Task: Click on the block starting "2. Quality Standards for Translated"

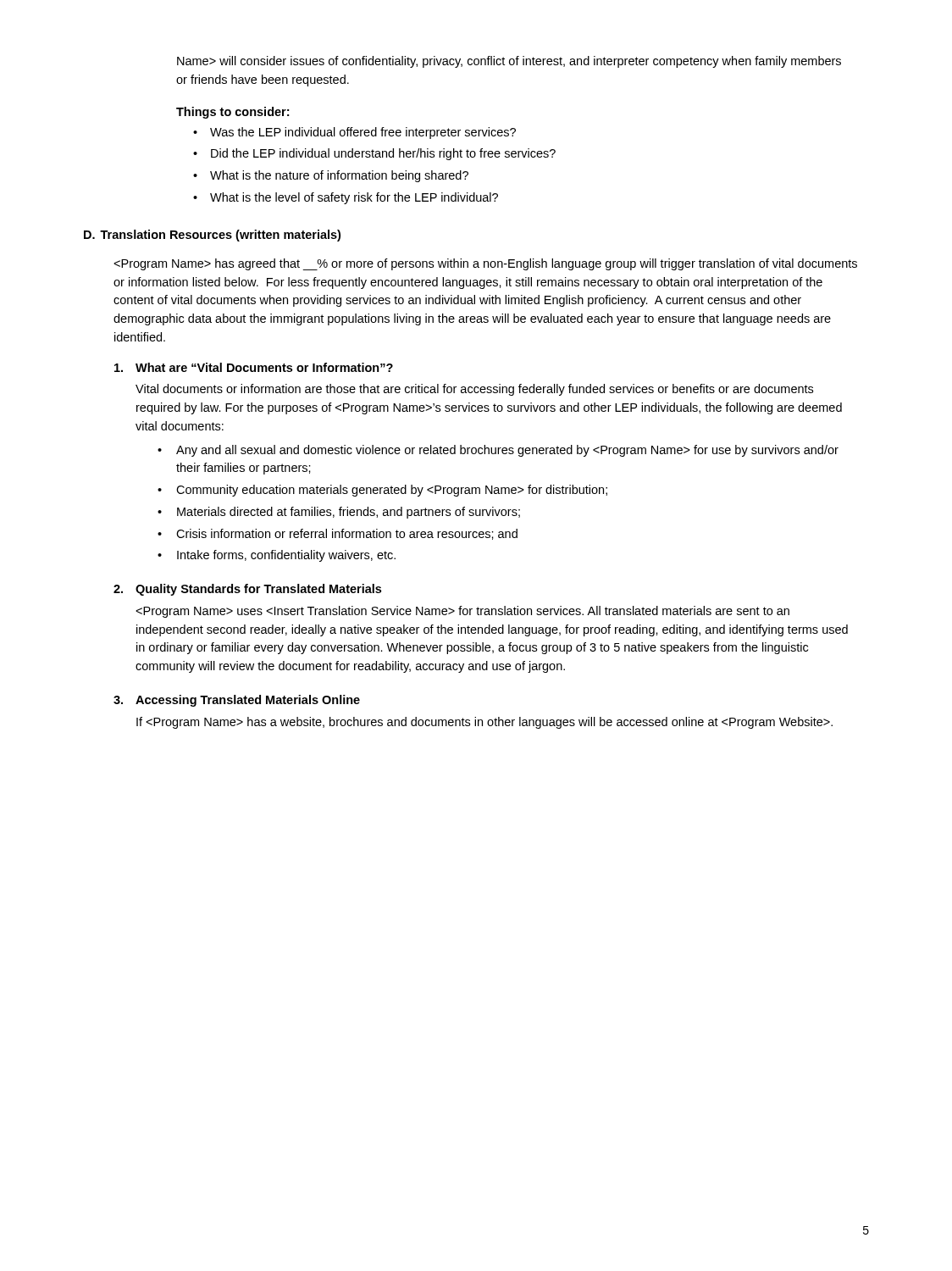Action: pyautogui.click(x=248, y=590)
